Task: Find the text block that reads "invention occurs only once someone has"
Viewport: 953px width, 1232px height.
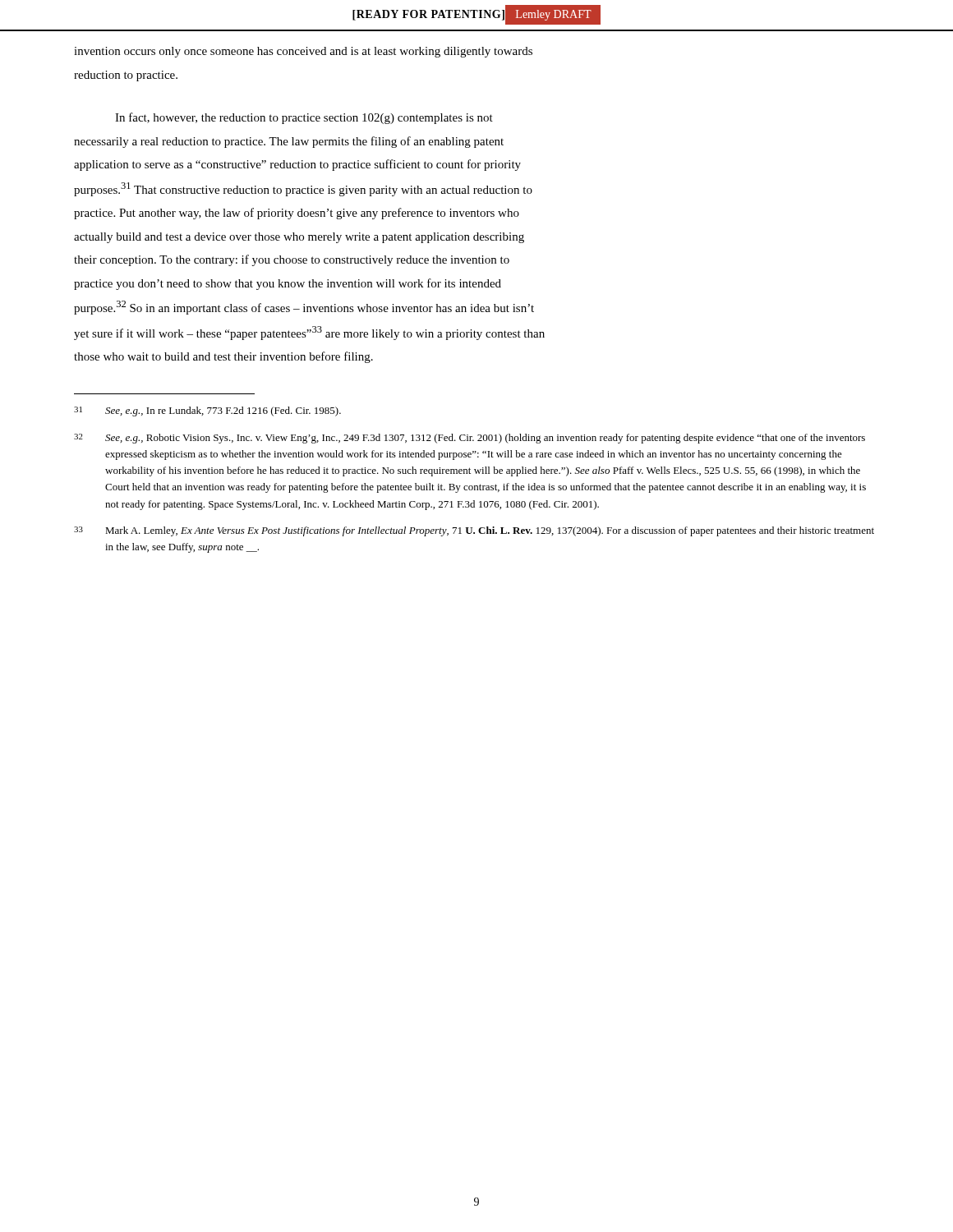Action: point(476,63)
